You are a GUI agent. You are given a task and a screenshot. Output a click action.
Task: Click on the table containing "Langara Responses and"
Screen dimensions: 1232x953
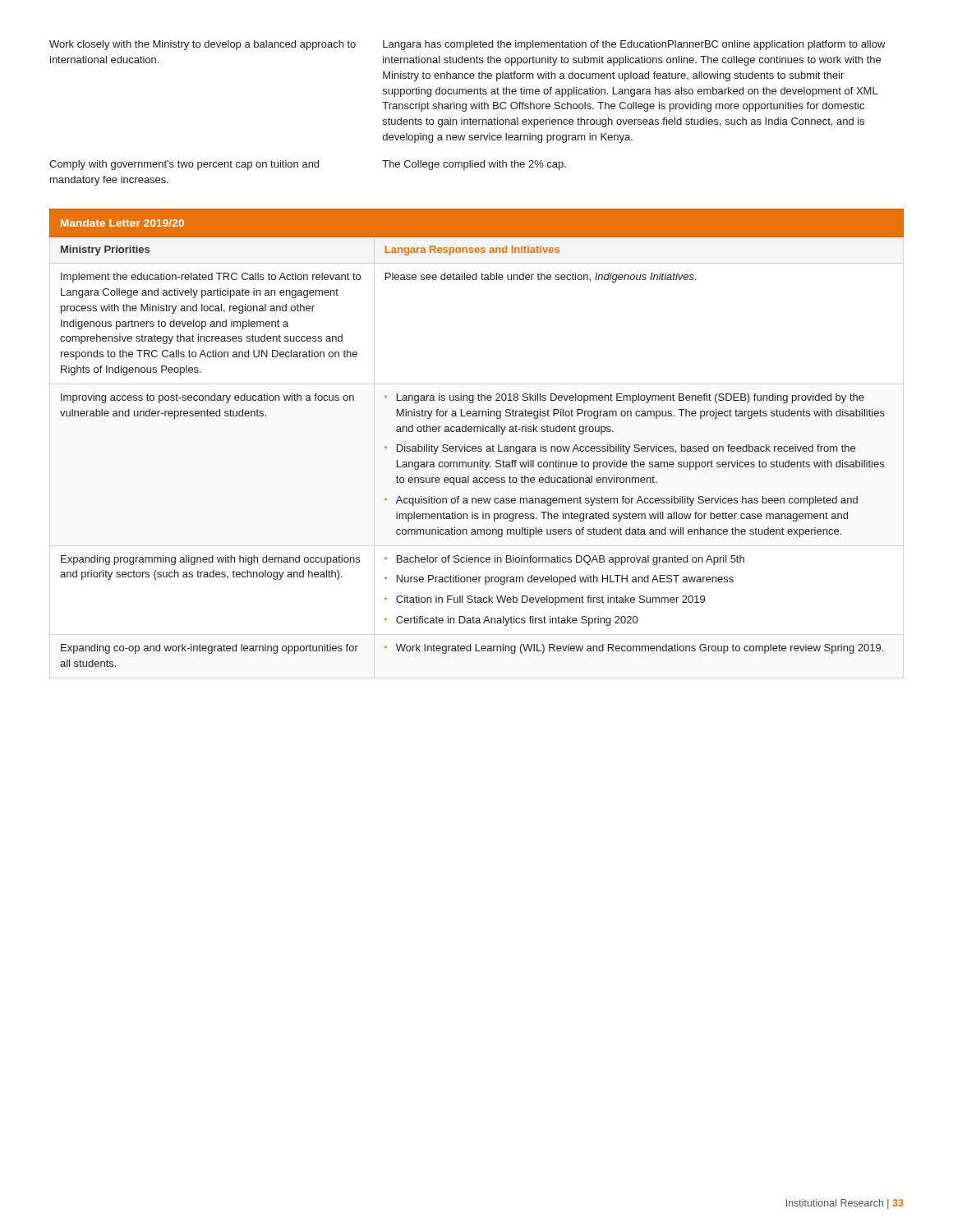click(x=476, y=443)
